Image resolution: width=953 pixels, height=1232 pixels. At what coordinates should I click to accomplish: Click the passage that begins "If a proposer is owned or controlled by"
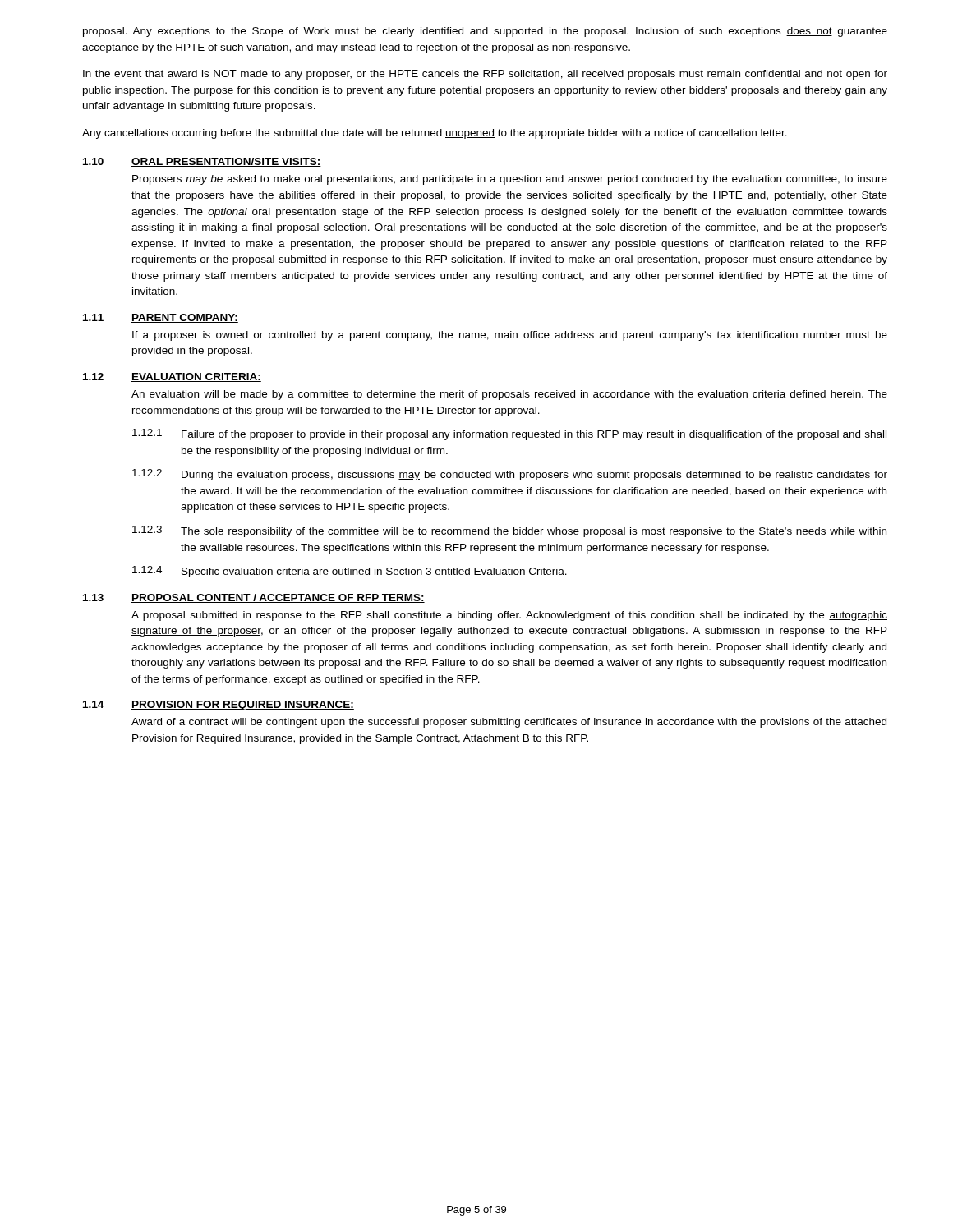click(x=509, y=343)
